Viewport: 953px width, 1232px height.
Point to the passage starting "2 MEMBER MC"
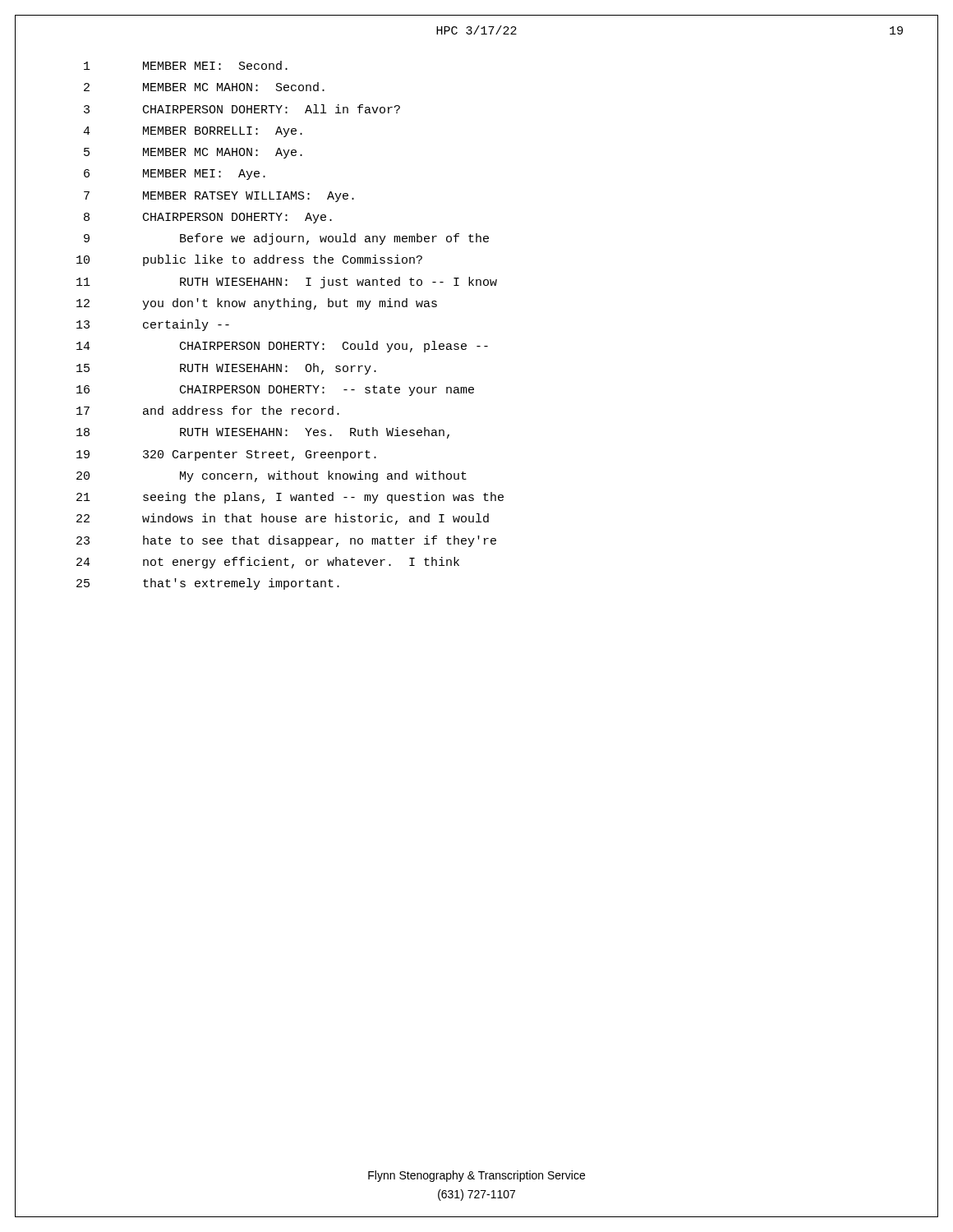[188, 89]
